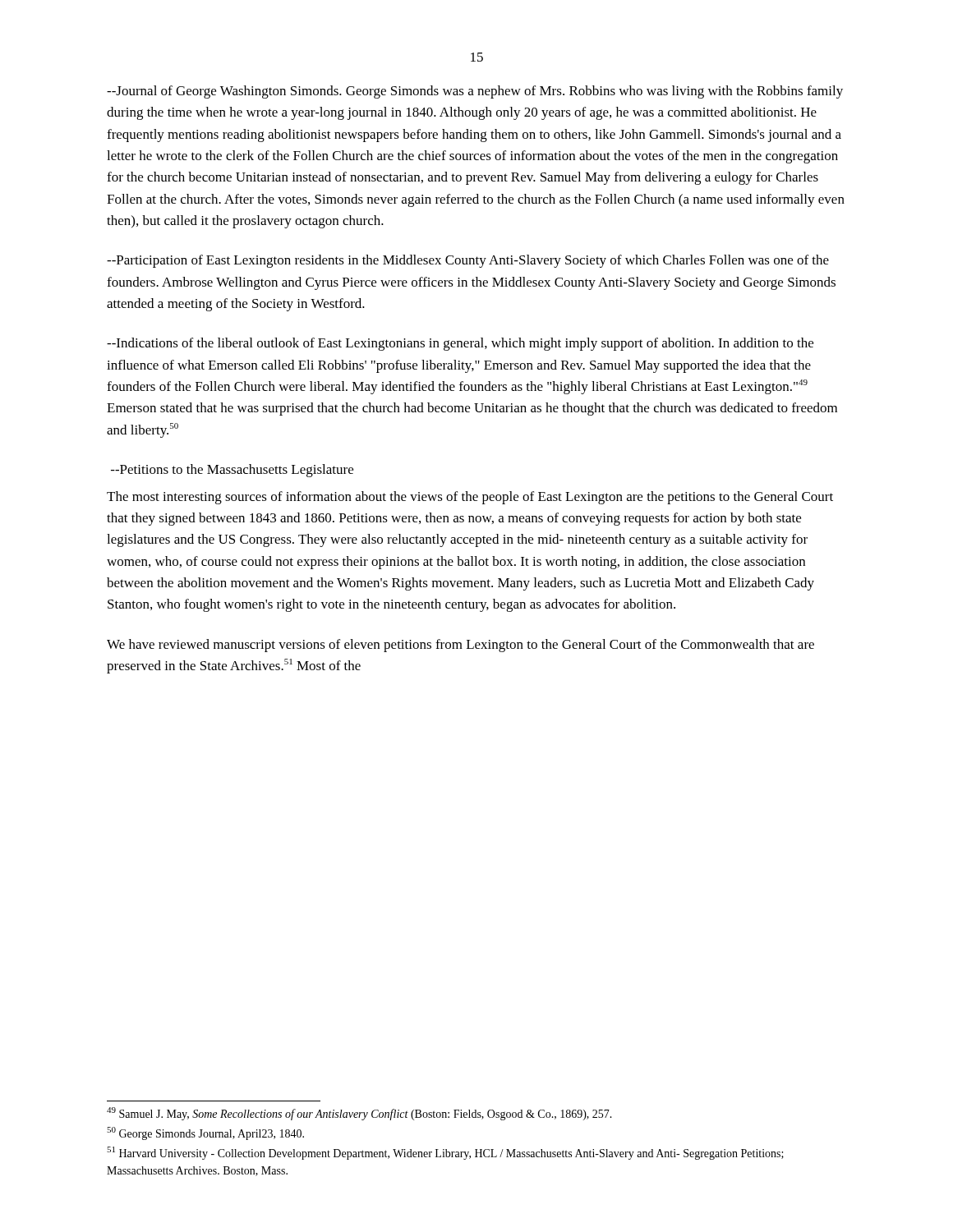The width and height of the screenshot is (953, 1232).
Task: Point to the block beginning "Journal of George Washington Simonds. George Simonds"
Action: click(x=476, y=156)
